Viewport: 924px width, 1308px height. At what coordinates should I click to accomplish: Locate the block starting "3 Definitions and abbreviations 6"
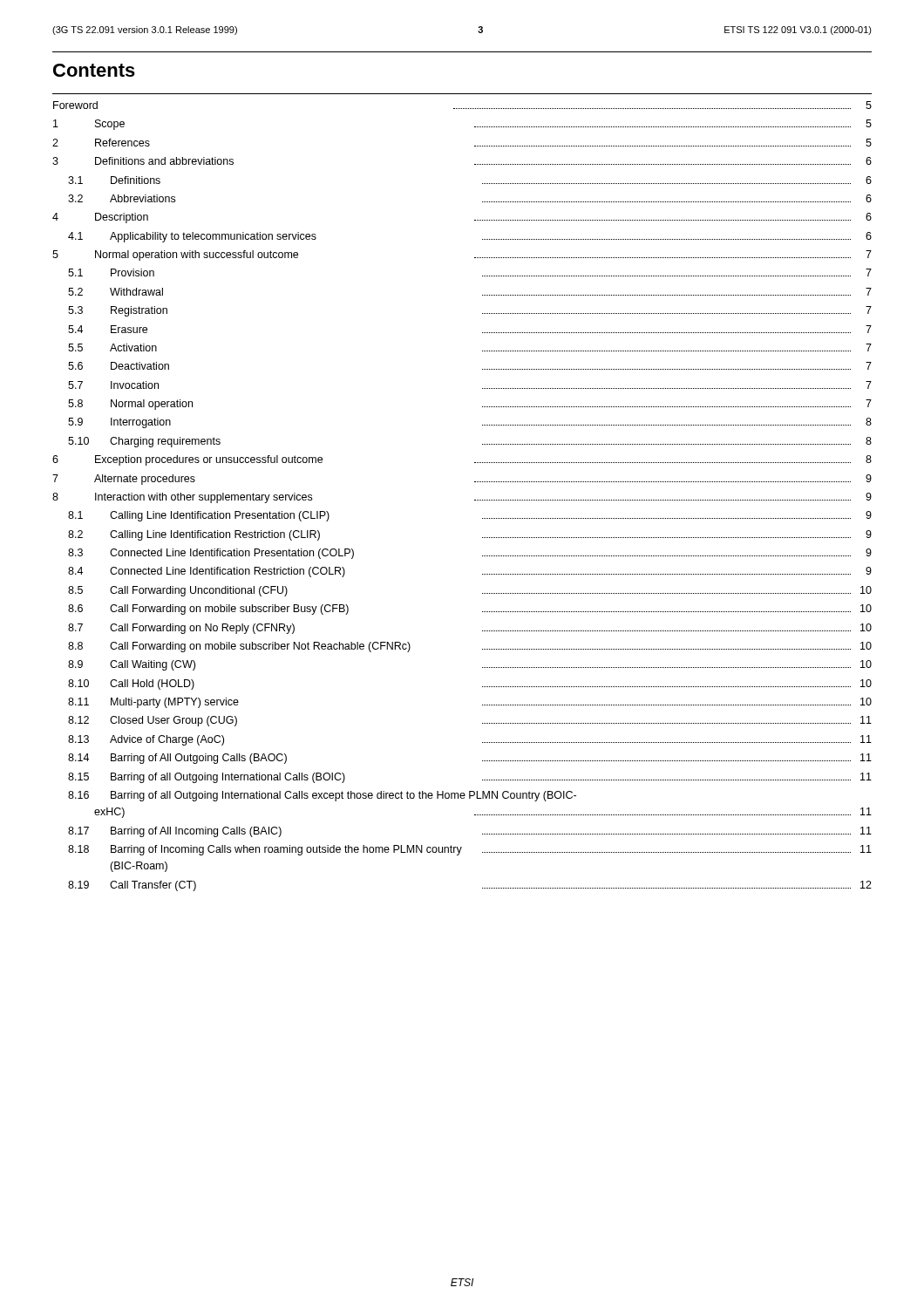(55, 161)
